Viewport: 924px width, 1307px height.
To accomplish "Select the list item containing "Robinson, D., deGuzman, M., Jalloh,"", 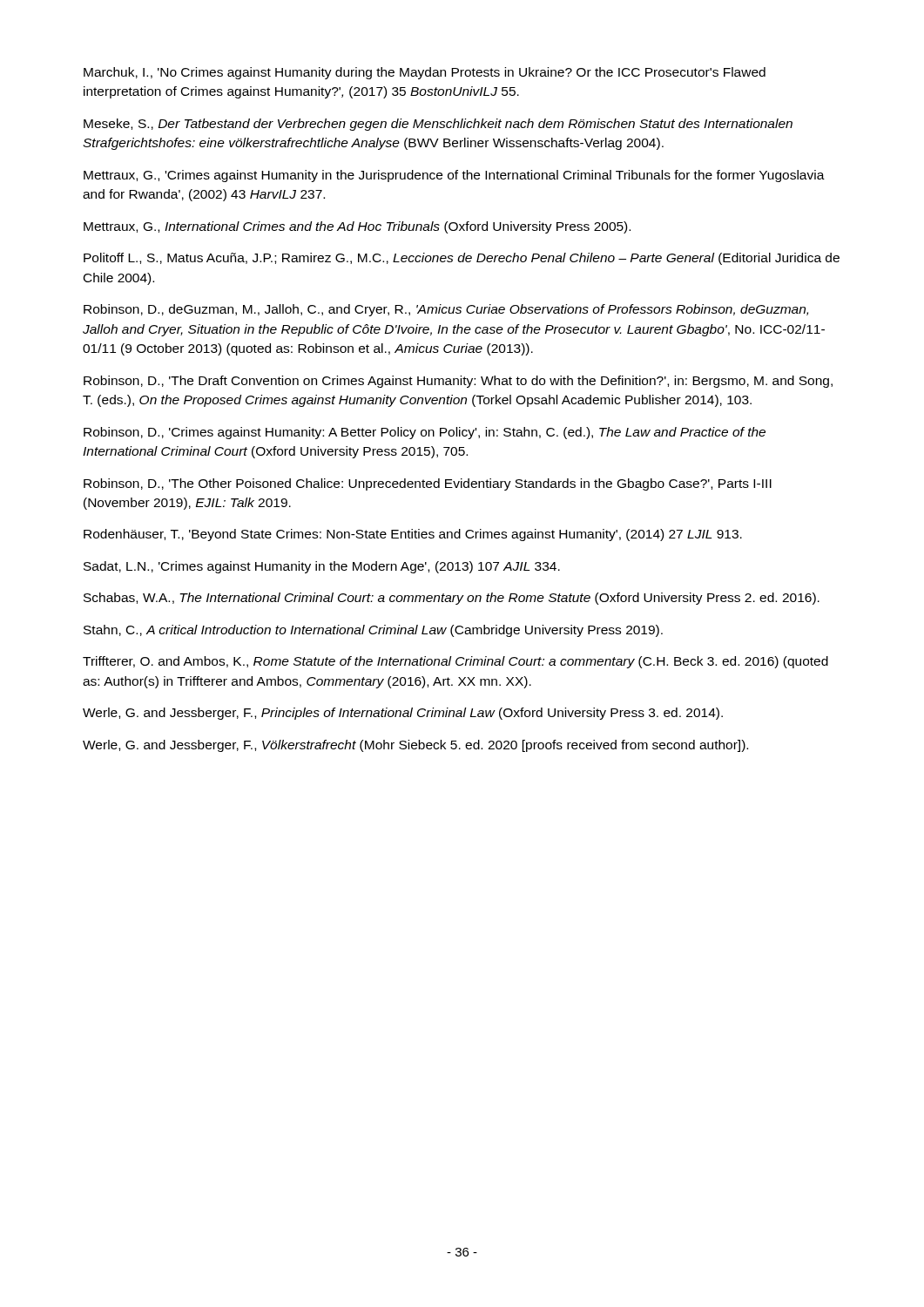I will pos(454,329).
